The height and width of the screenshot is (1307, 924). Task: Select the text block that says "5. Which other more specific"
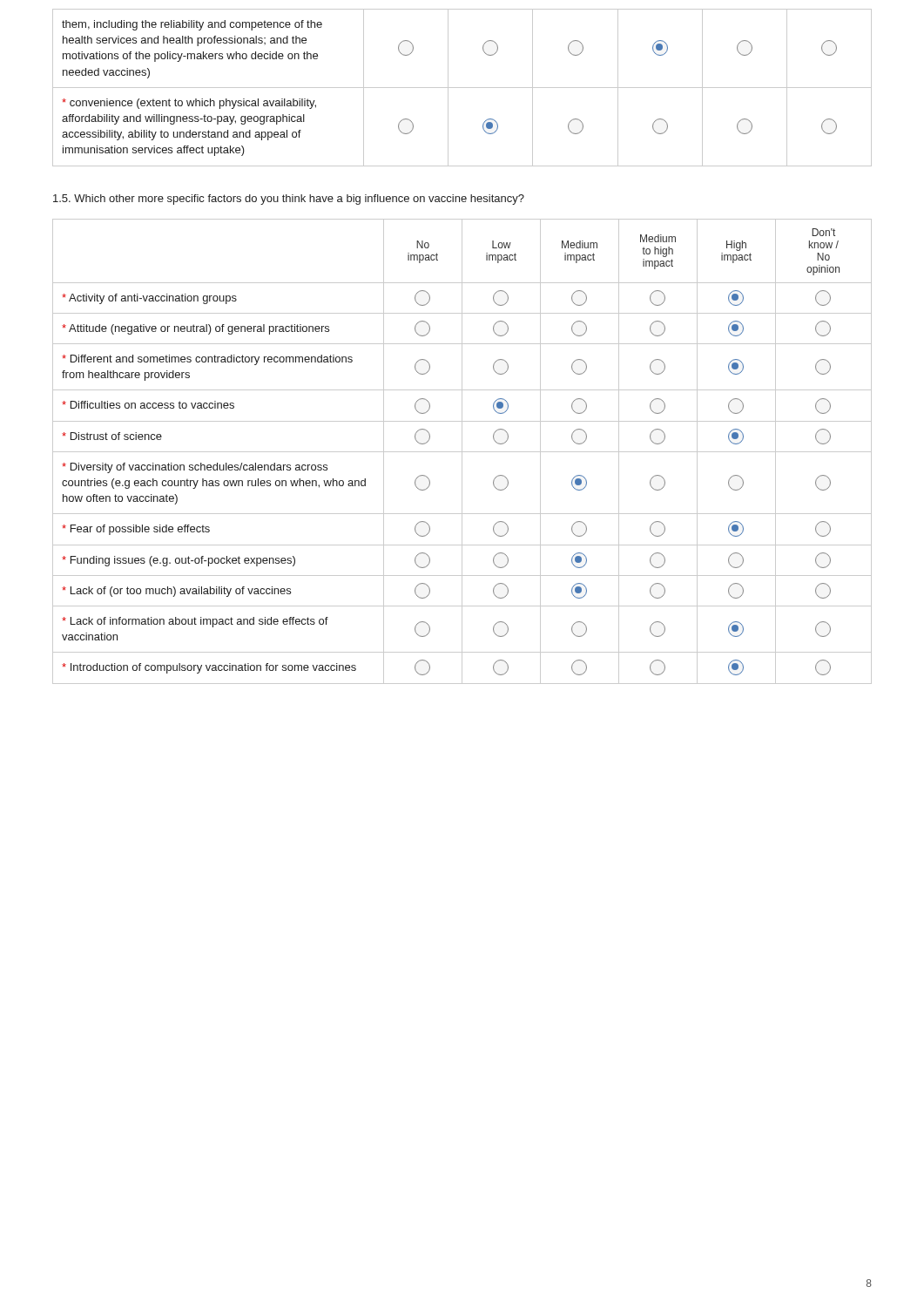pyautogui.click(x=288, y=198)
